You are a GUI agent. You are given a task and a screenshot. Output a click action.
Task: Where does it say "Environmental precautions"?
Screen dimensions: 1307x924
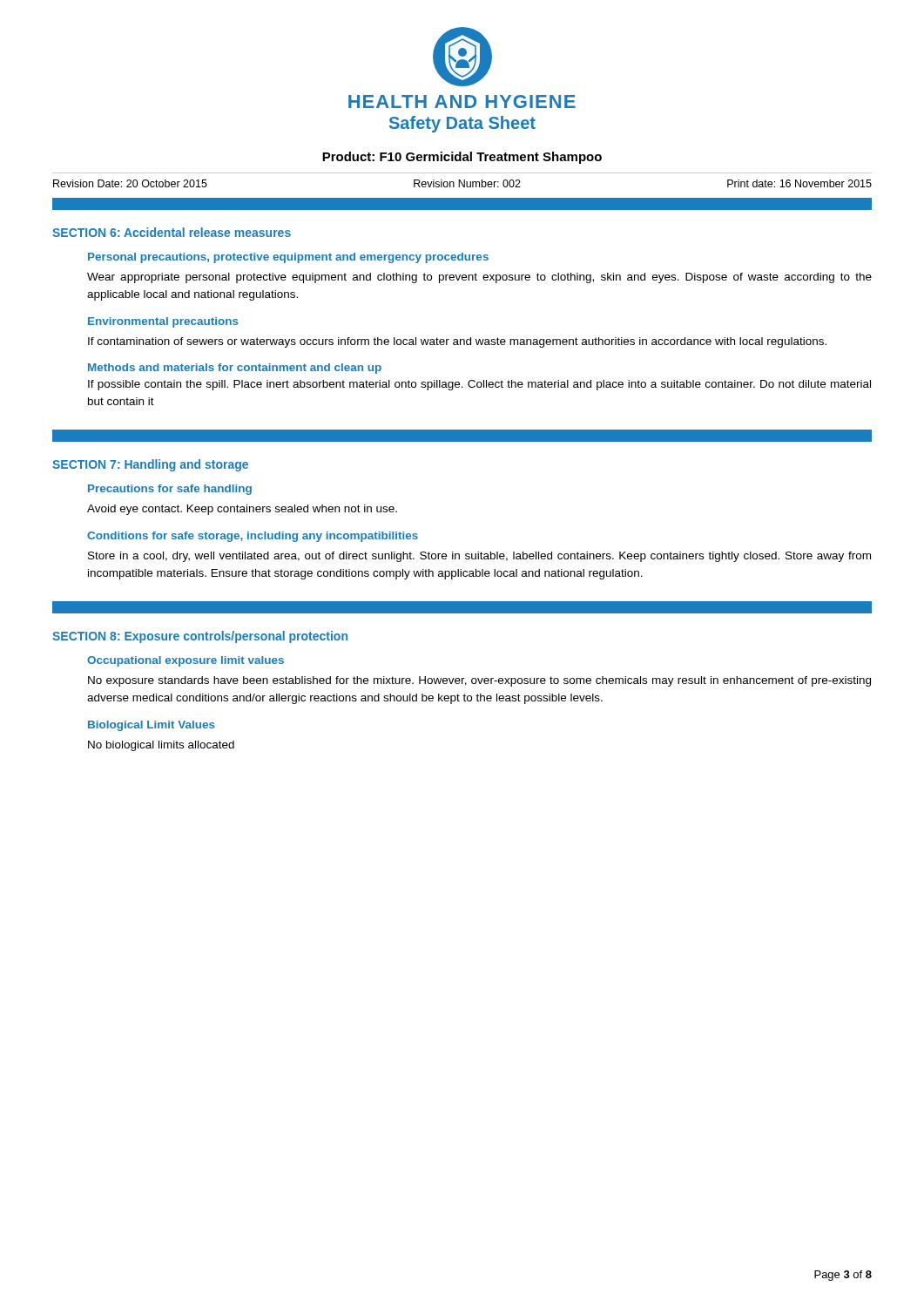[163, 321]
